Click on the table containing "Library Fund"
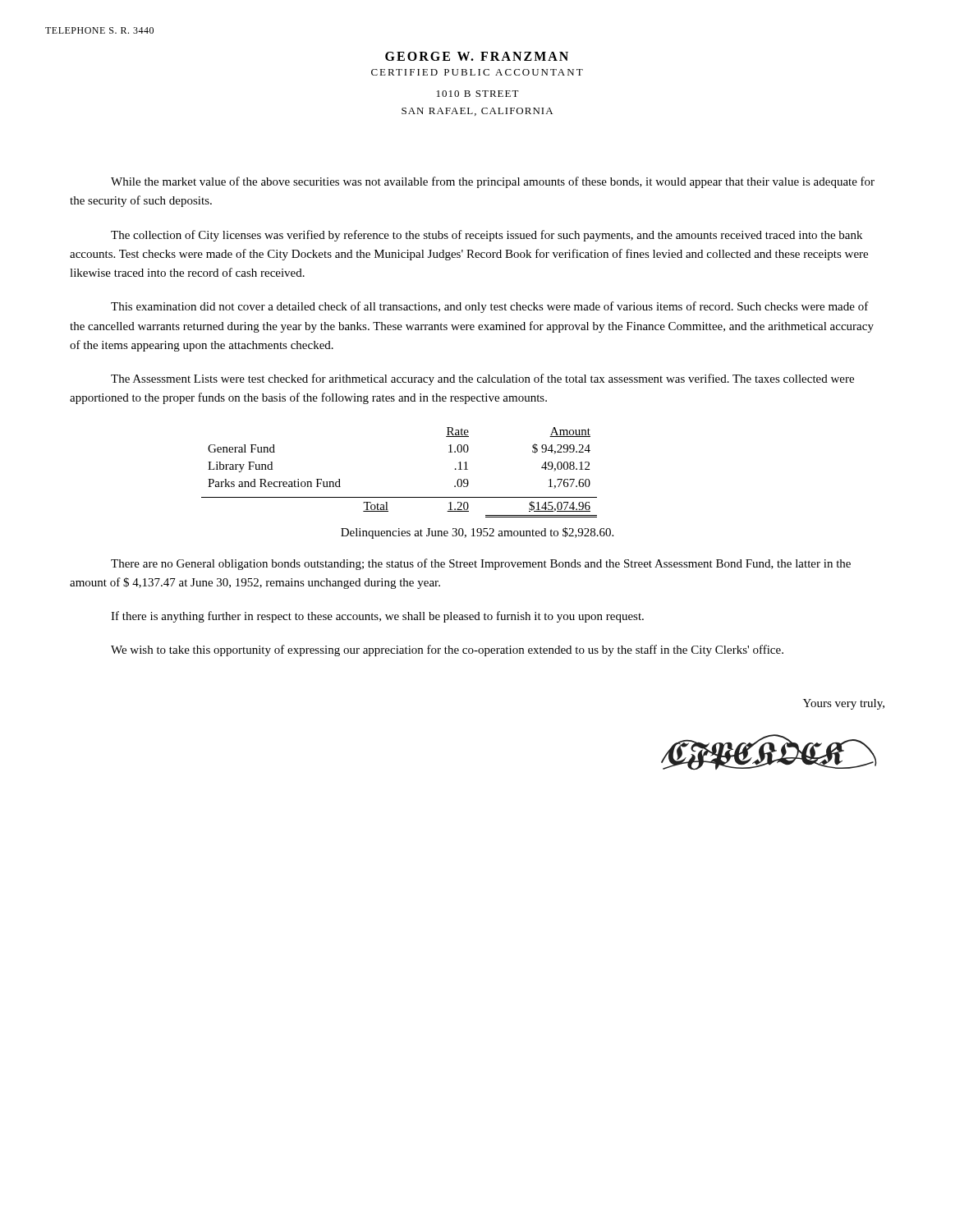The height and width of the screenshot is (1232, 955). (x=543, y=470)
